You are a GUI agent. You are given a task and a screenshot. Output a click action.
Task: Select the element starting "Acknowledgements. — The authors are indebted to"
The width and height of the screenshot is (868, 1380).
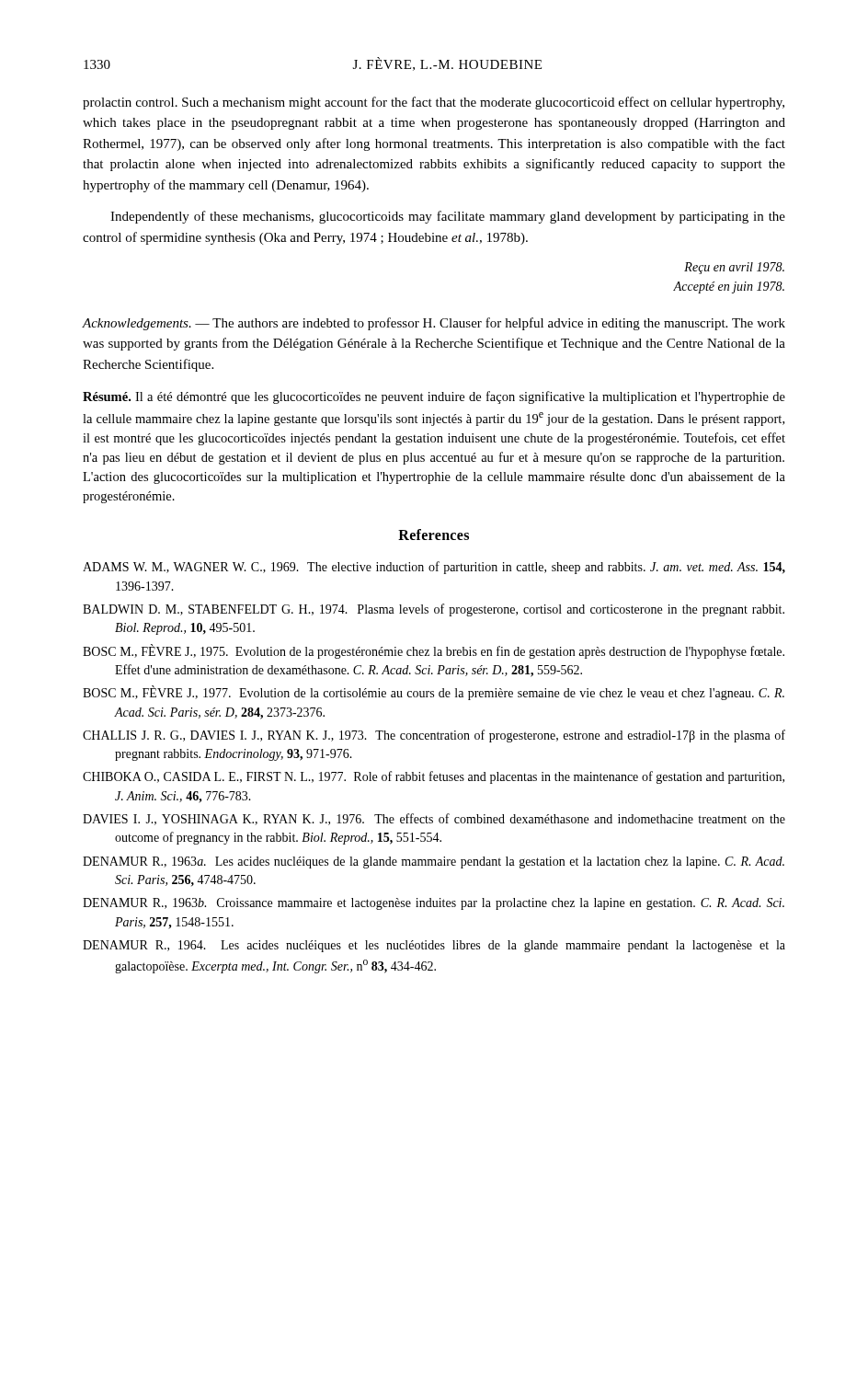click(434, 343)
